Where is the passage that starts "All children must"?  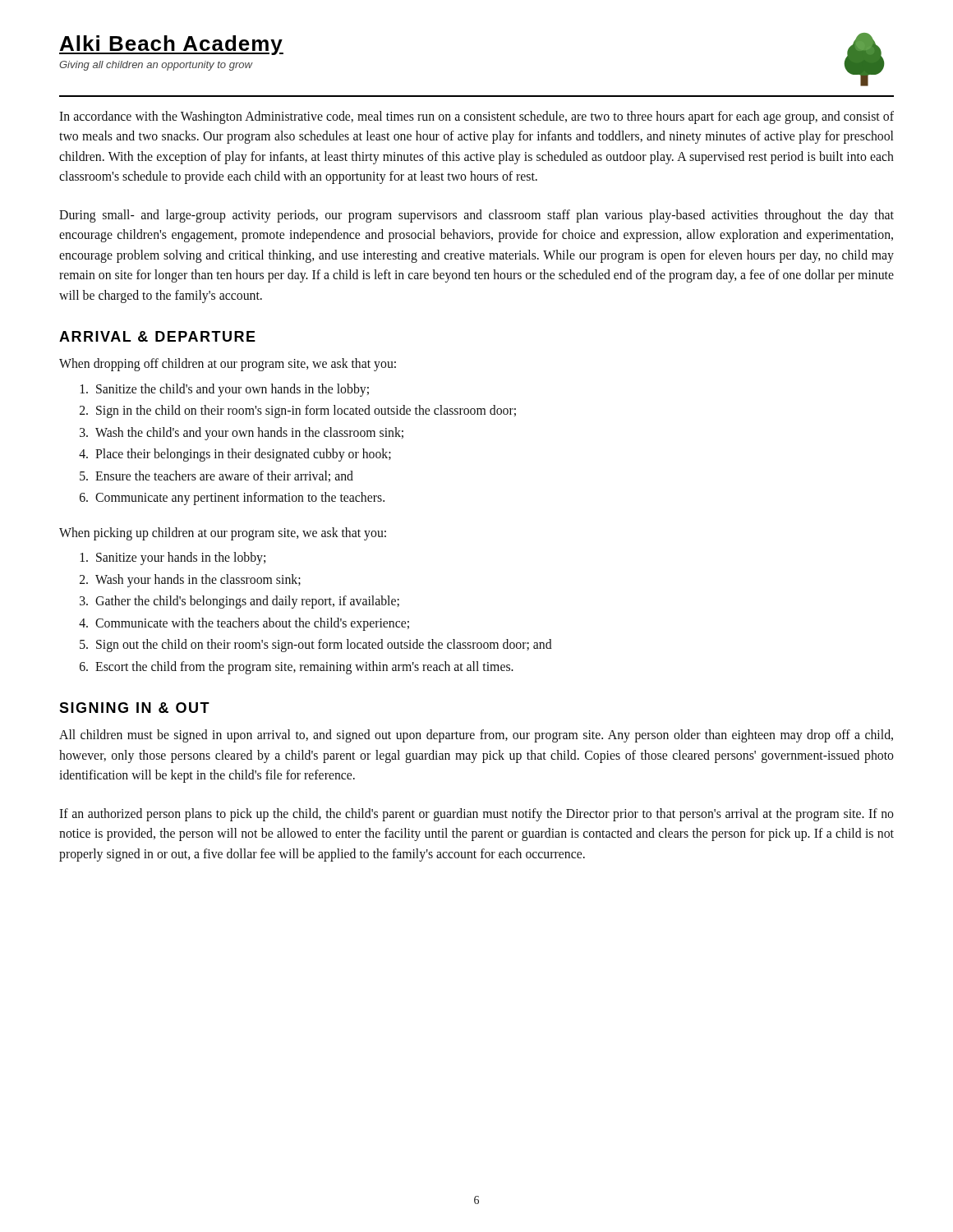point(476,755)
